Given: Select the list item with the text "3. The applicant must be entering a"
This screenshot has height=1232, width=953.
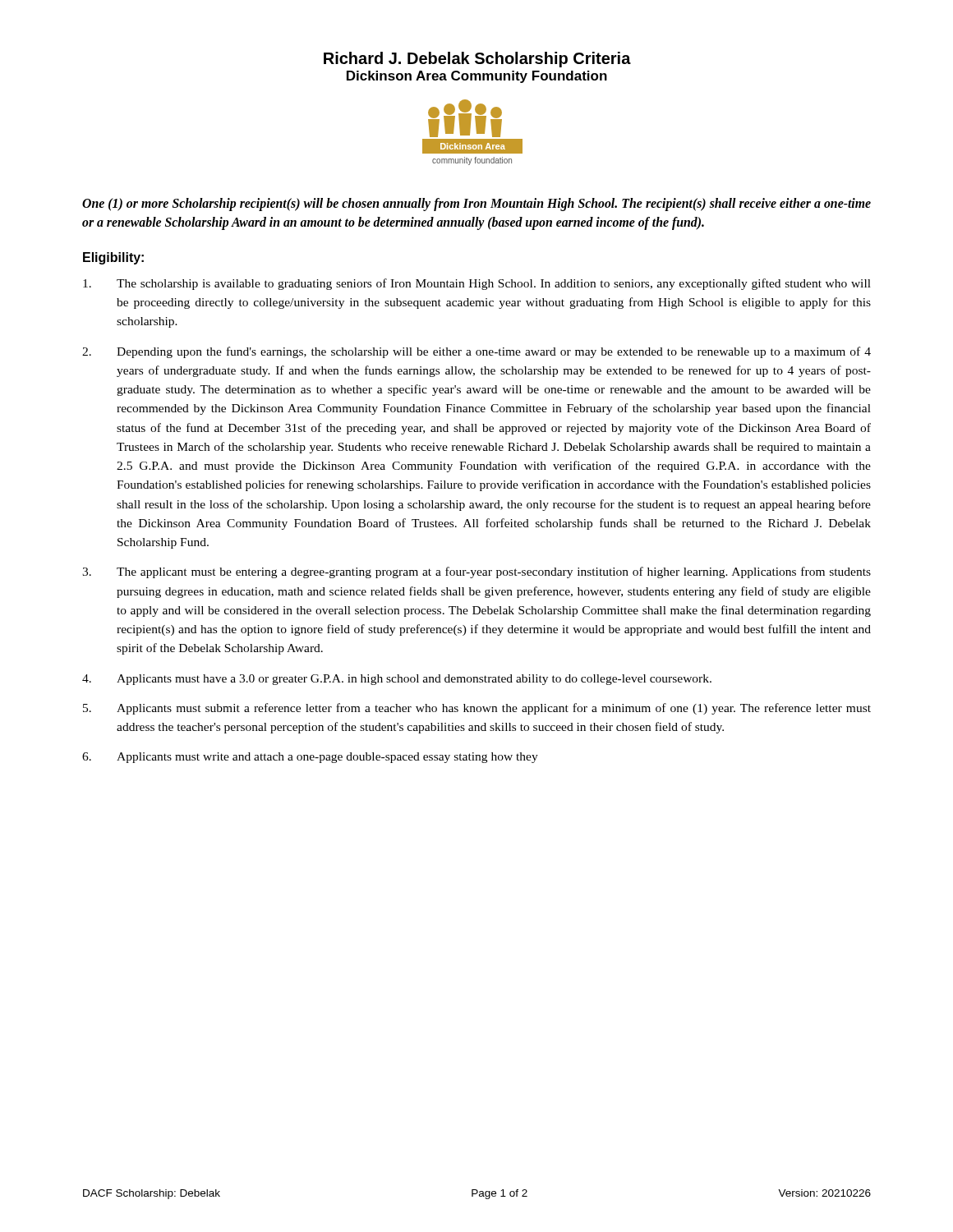Looking at the screenshot, I should coord(476,610).
